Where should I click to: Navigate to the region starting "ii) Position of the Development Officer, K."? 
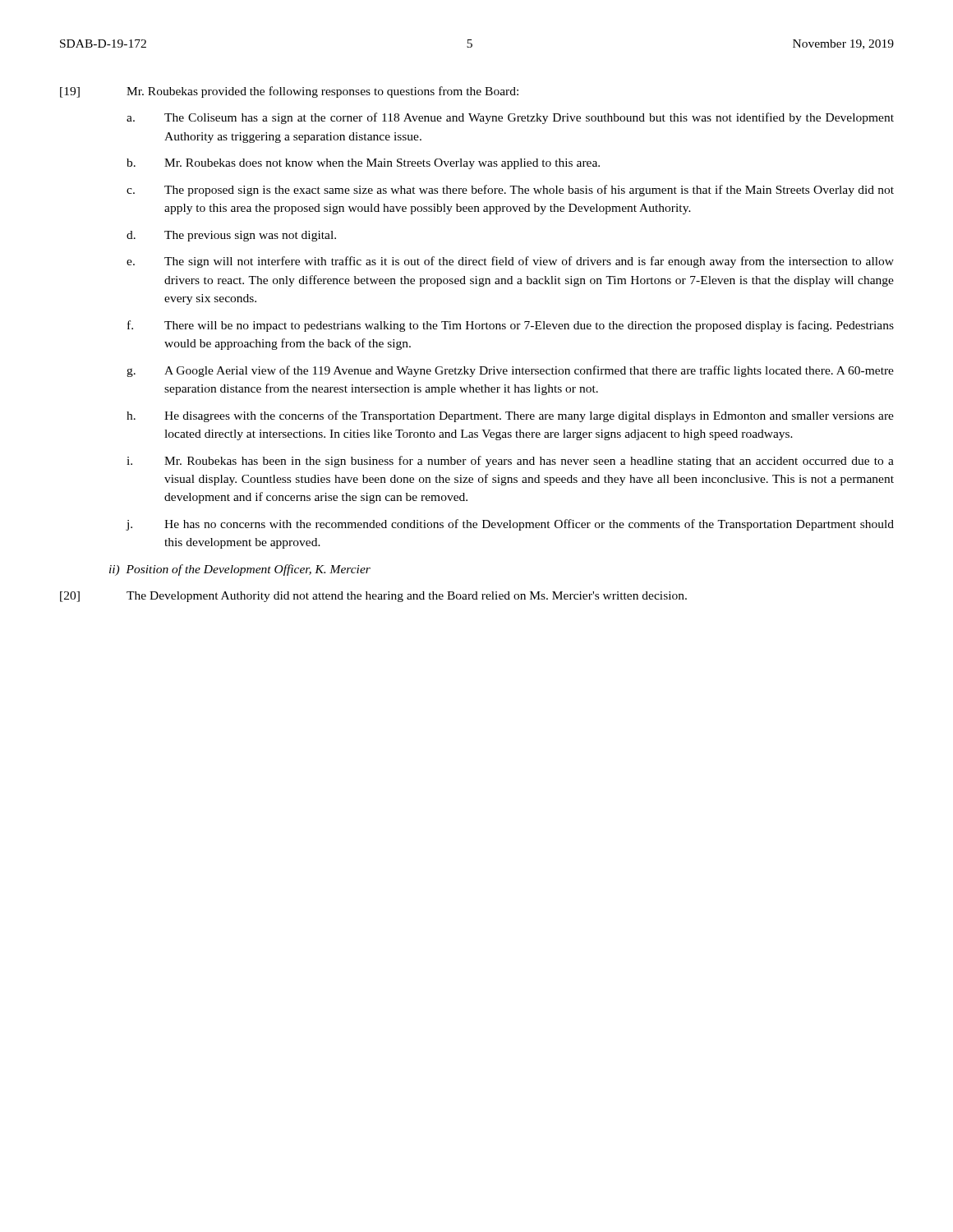click(x=239, y=569)
